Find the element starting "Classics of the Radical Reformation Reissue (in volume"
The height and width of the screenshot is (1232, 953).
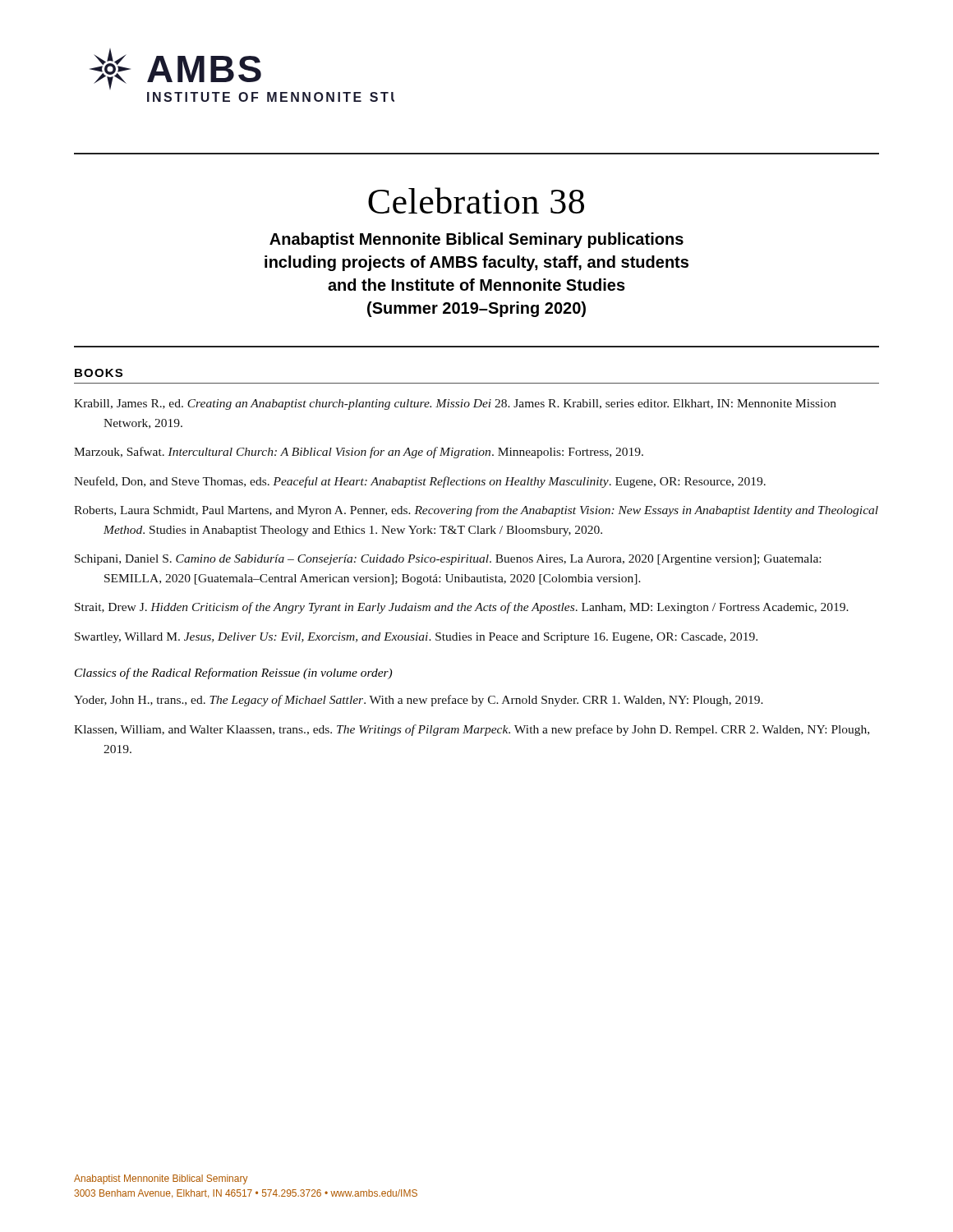[x=233, y=673]
